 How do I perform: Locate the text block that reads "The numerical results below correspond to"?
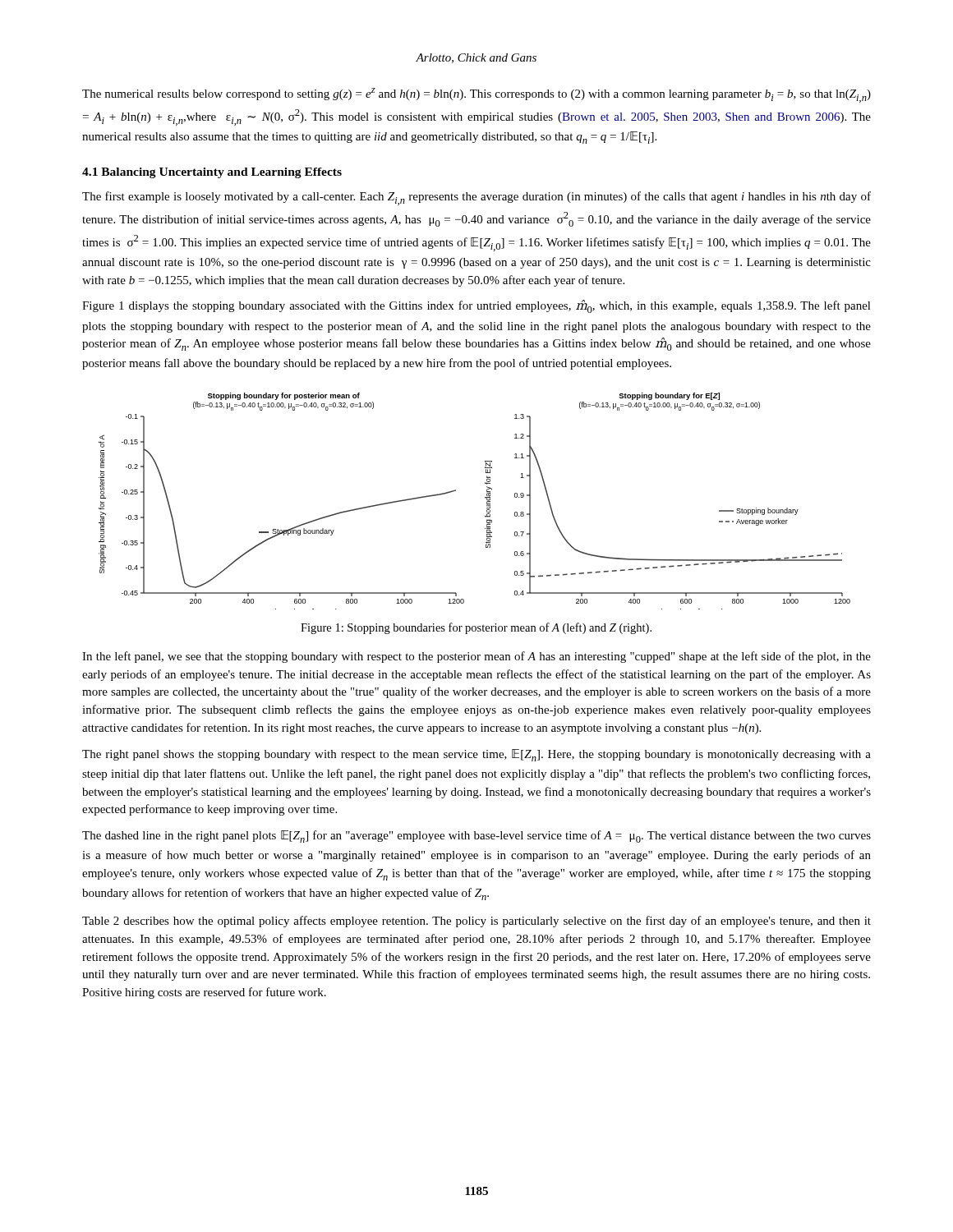tap(476, 115)
